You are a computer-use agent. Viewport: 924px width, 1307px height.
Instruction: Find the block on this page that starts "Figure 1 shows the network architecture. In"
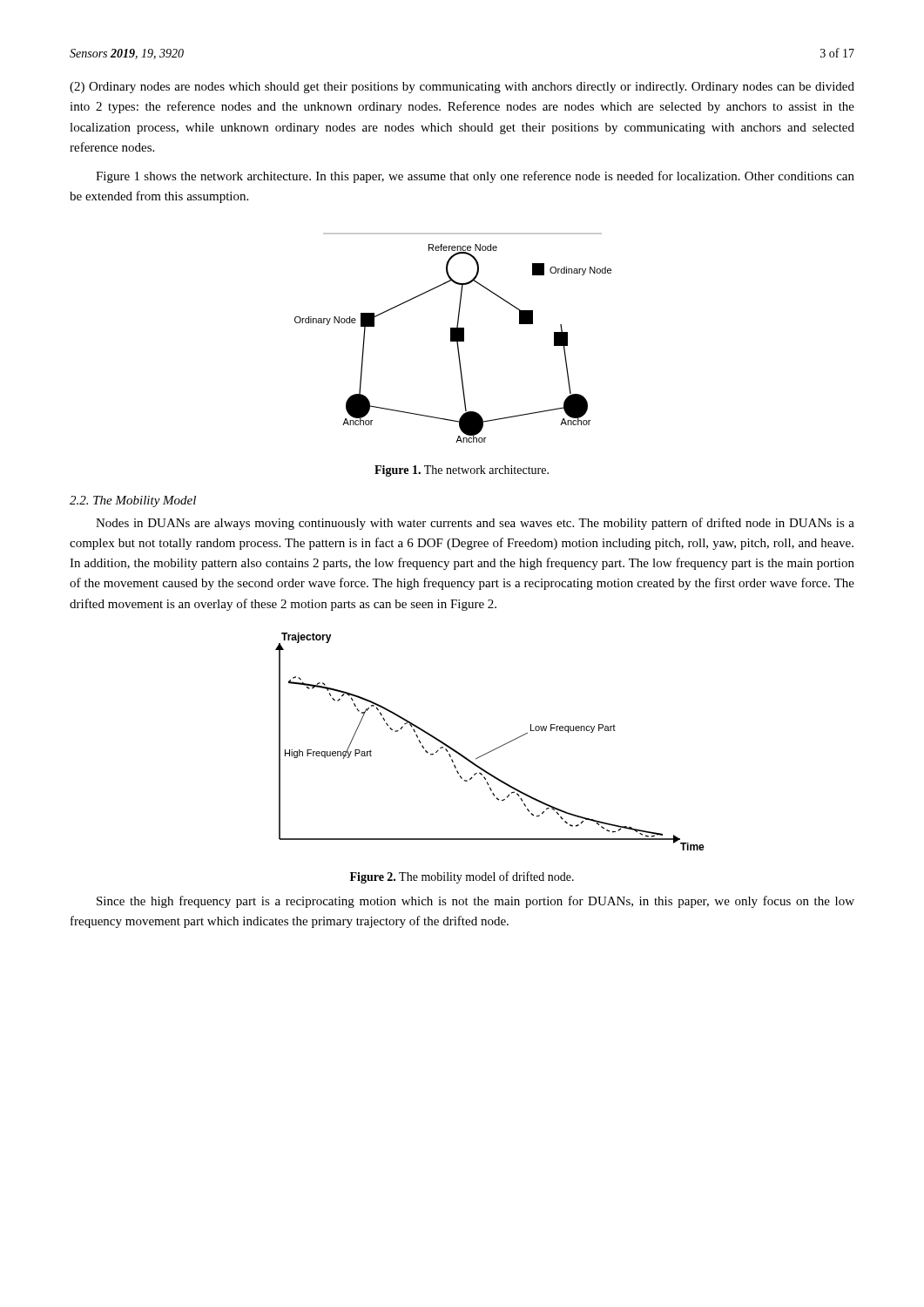[x=462, y=186]
